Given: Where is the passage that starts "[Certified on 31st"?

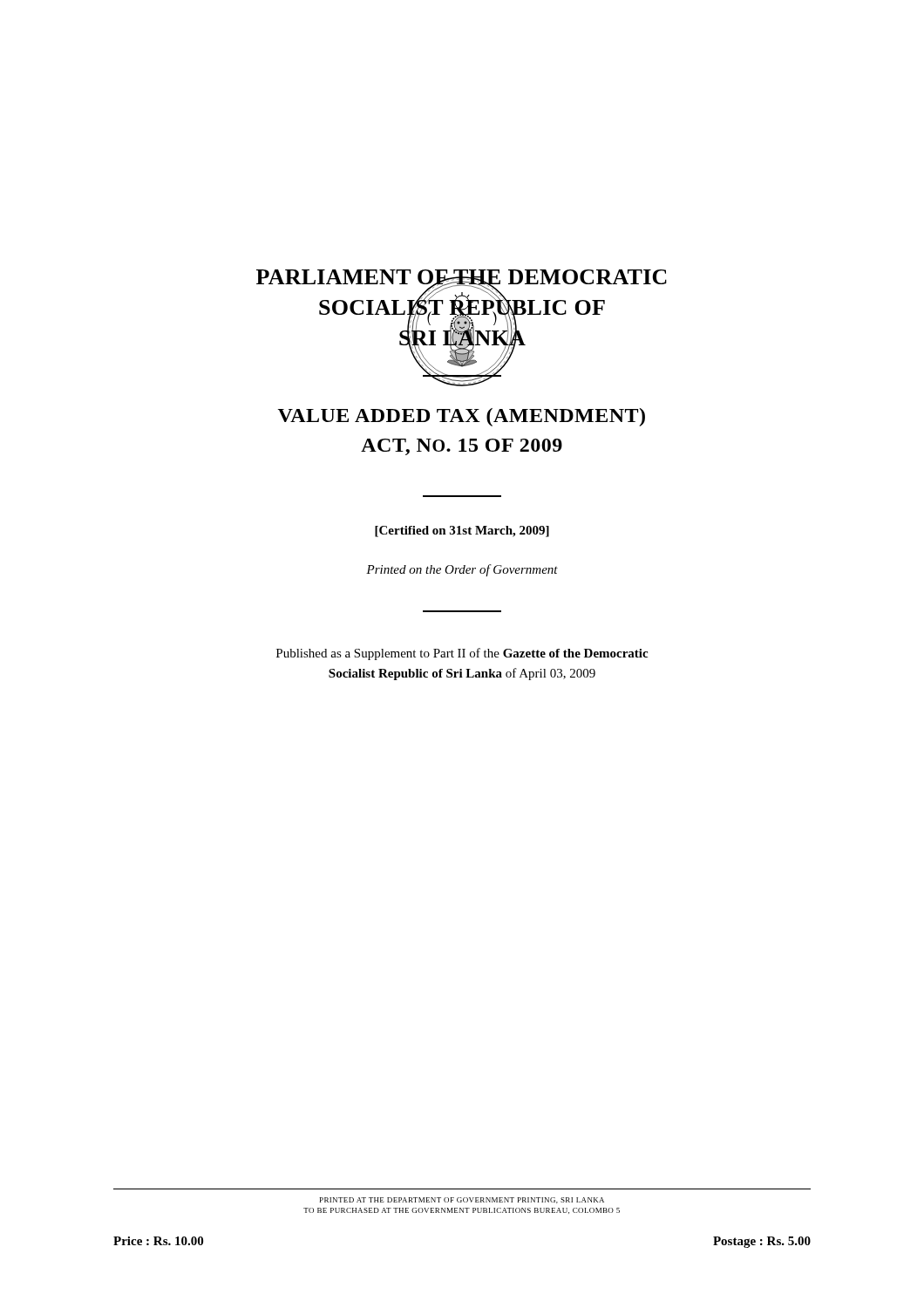Looking at the screenshot, I should tap(462, 531).
